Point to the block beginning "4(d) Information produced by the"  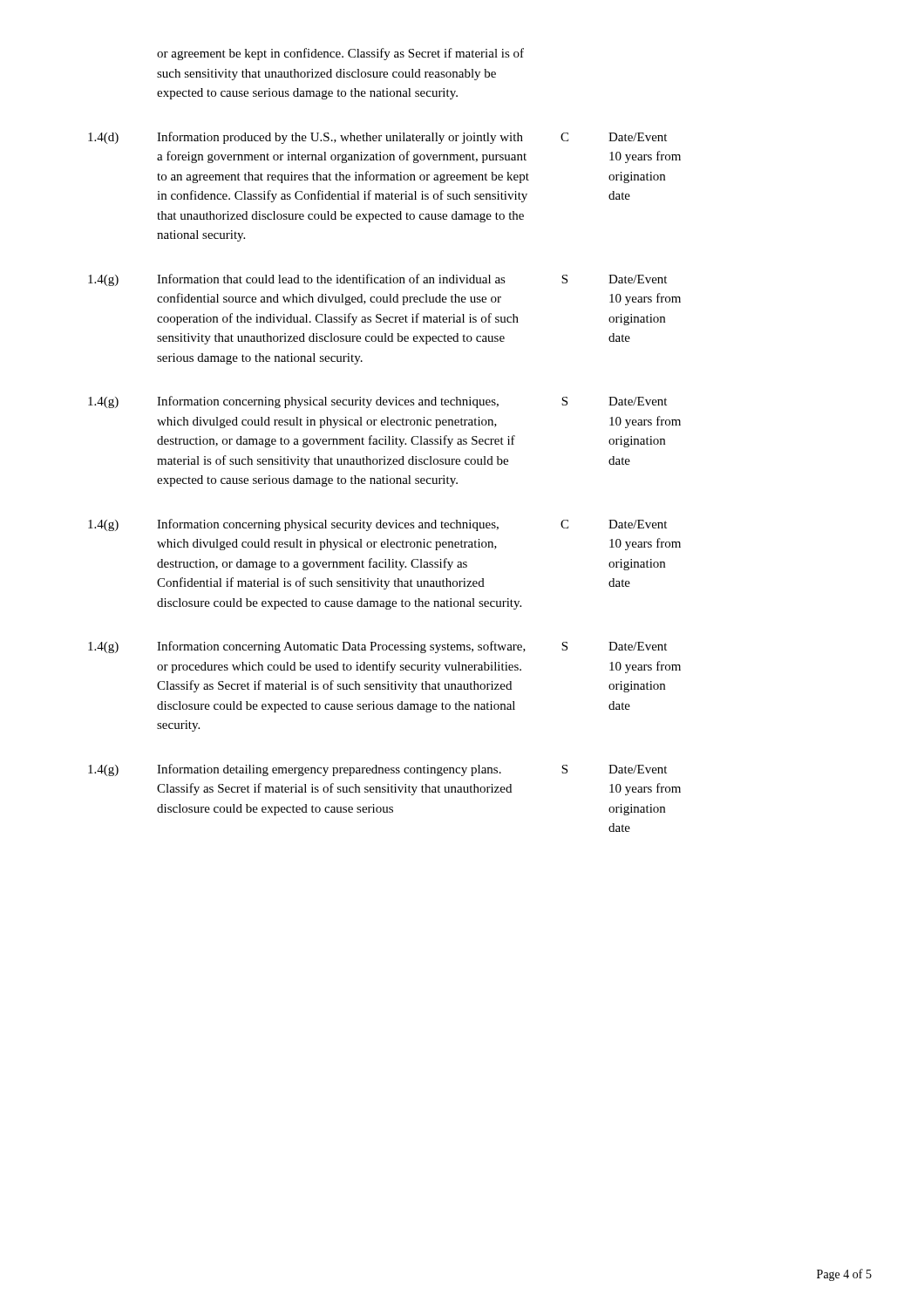tap(418, 186)
